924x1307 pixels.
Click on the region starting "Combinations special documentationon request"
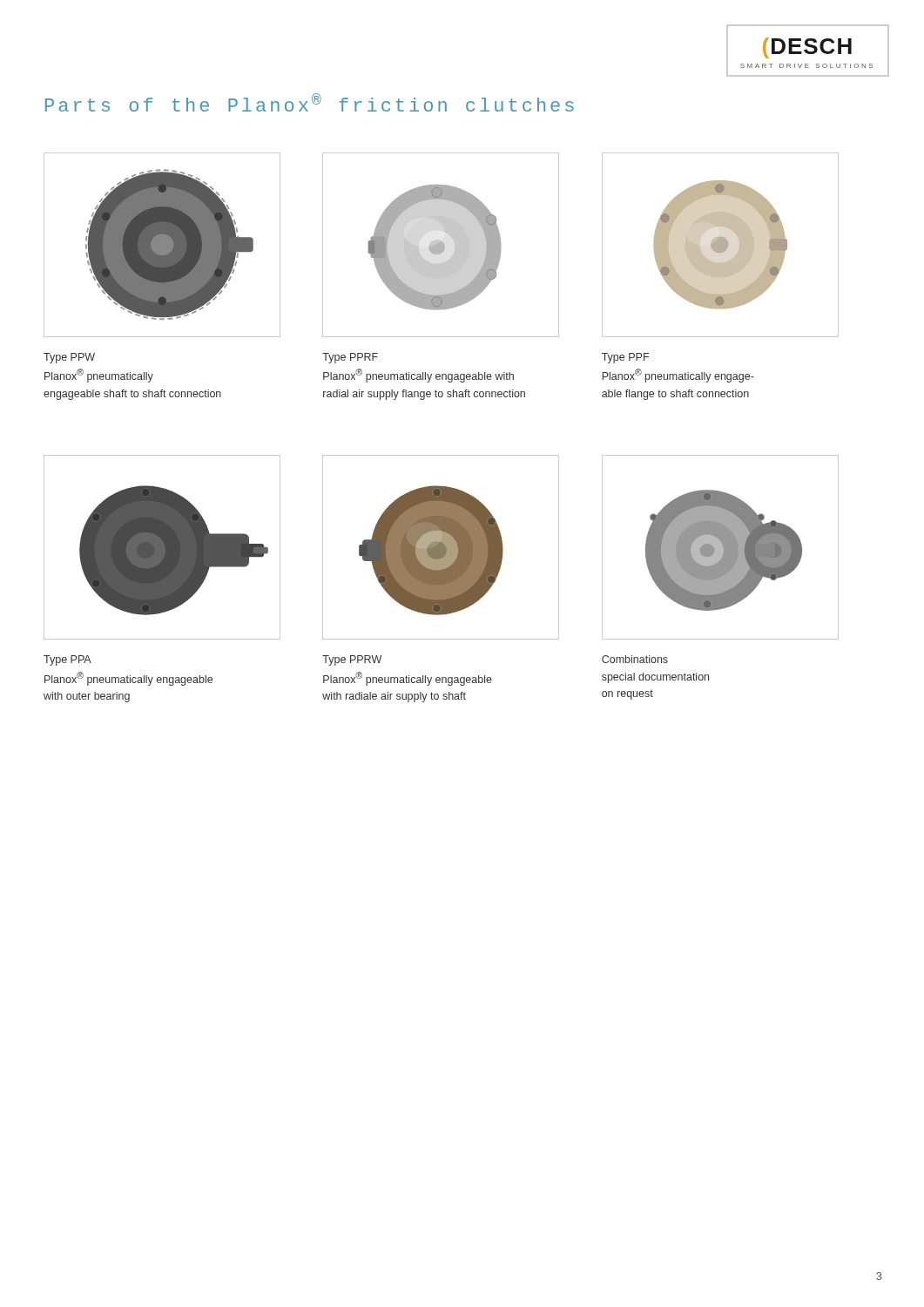click(719, 676)
